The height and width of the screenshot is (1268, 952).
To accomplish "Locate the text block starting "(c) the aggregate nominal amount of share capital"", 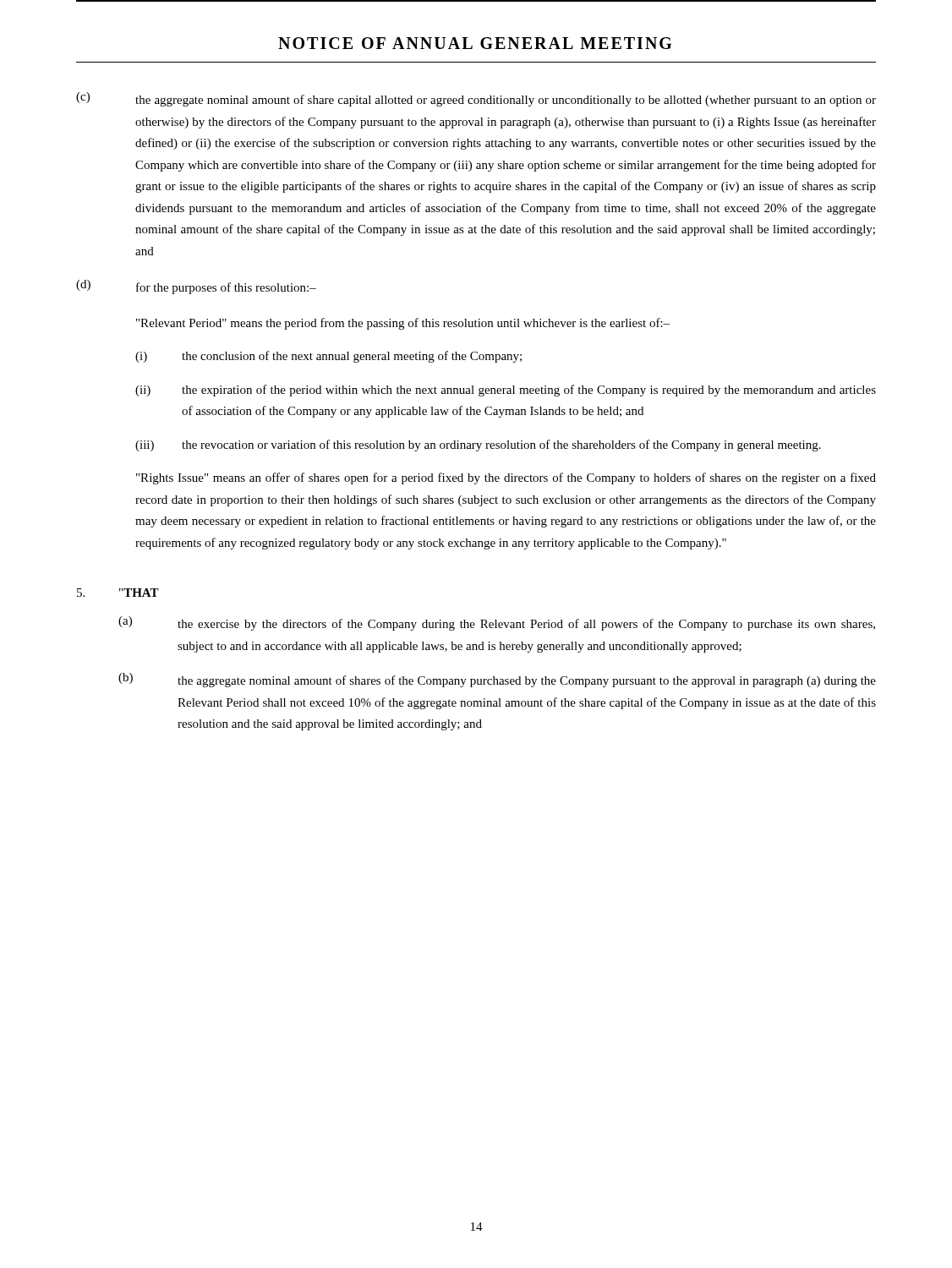I will pyautogui.click(x=476, y=176).
